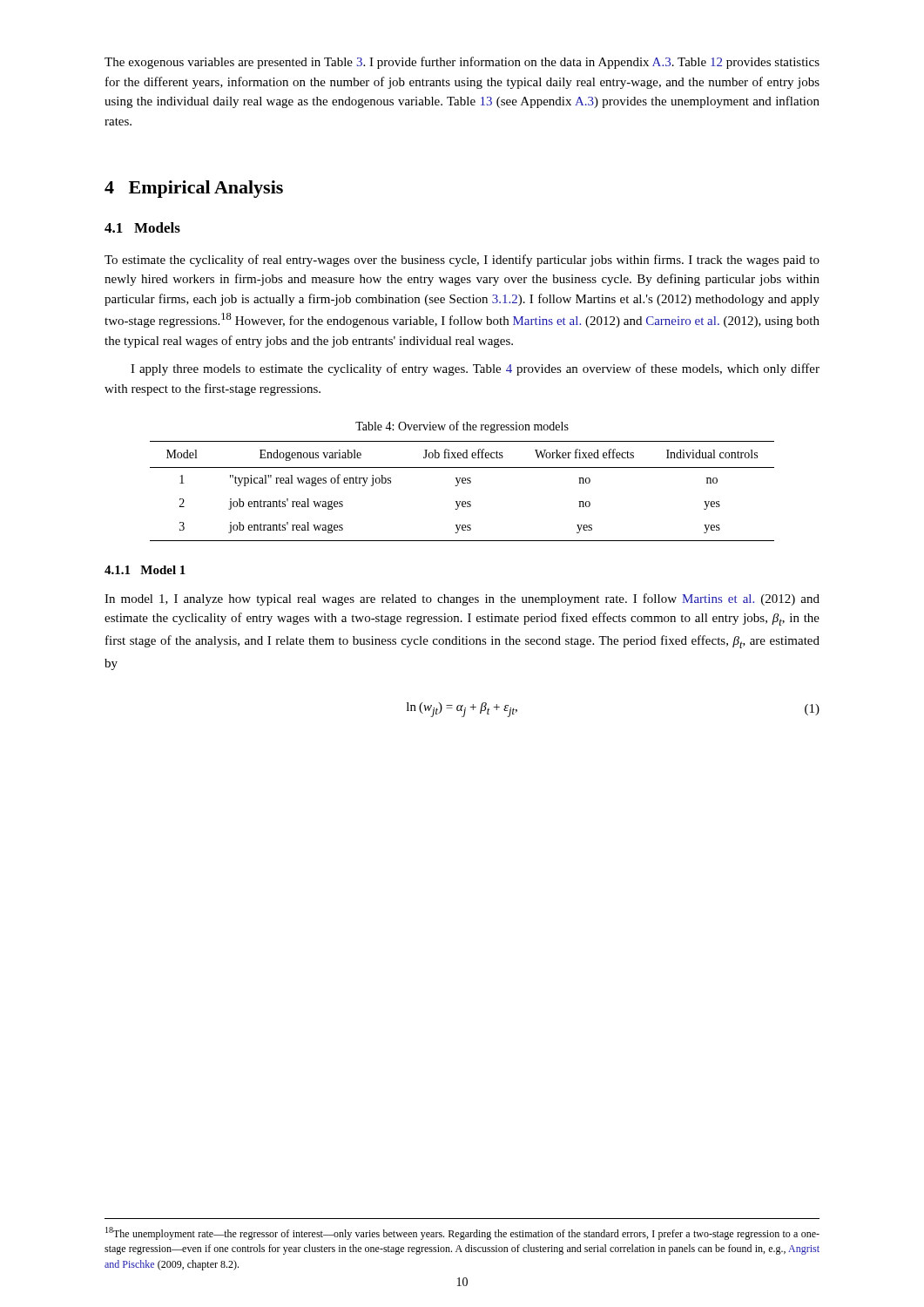The image size is (924, 1307).
Task: Locate the text "4.1.1 Model 1"
Action: 145,570
